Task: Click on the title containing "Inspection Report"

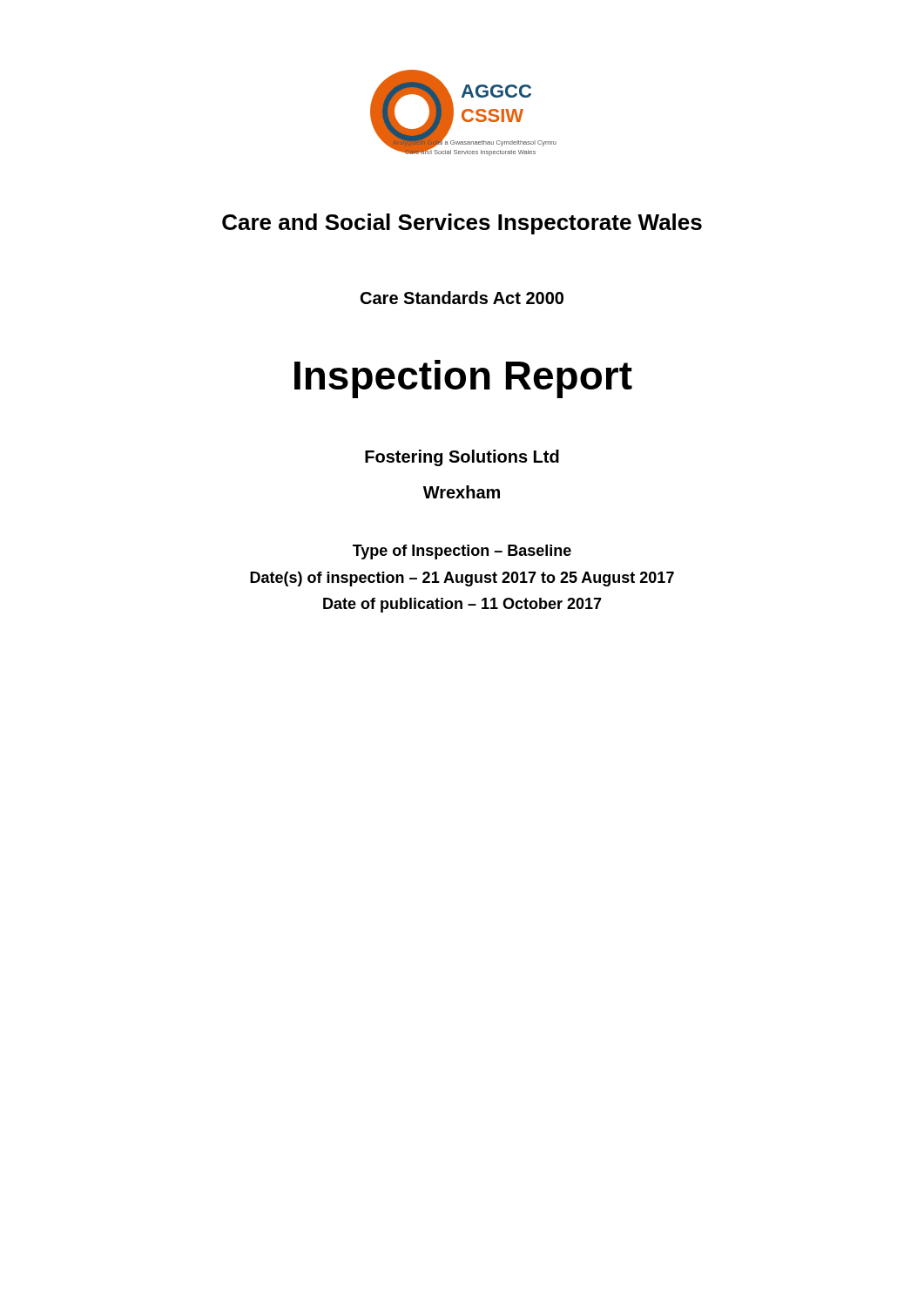Action: pos(462,376)
